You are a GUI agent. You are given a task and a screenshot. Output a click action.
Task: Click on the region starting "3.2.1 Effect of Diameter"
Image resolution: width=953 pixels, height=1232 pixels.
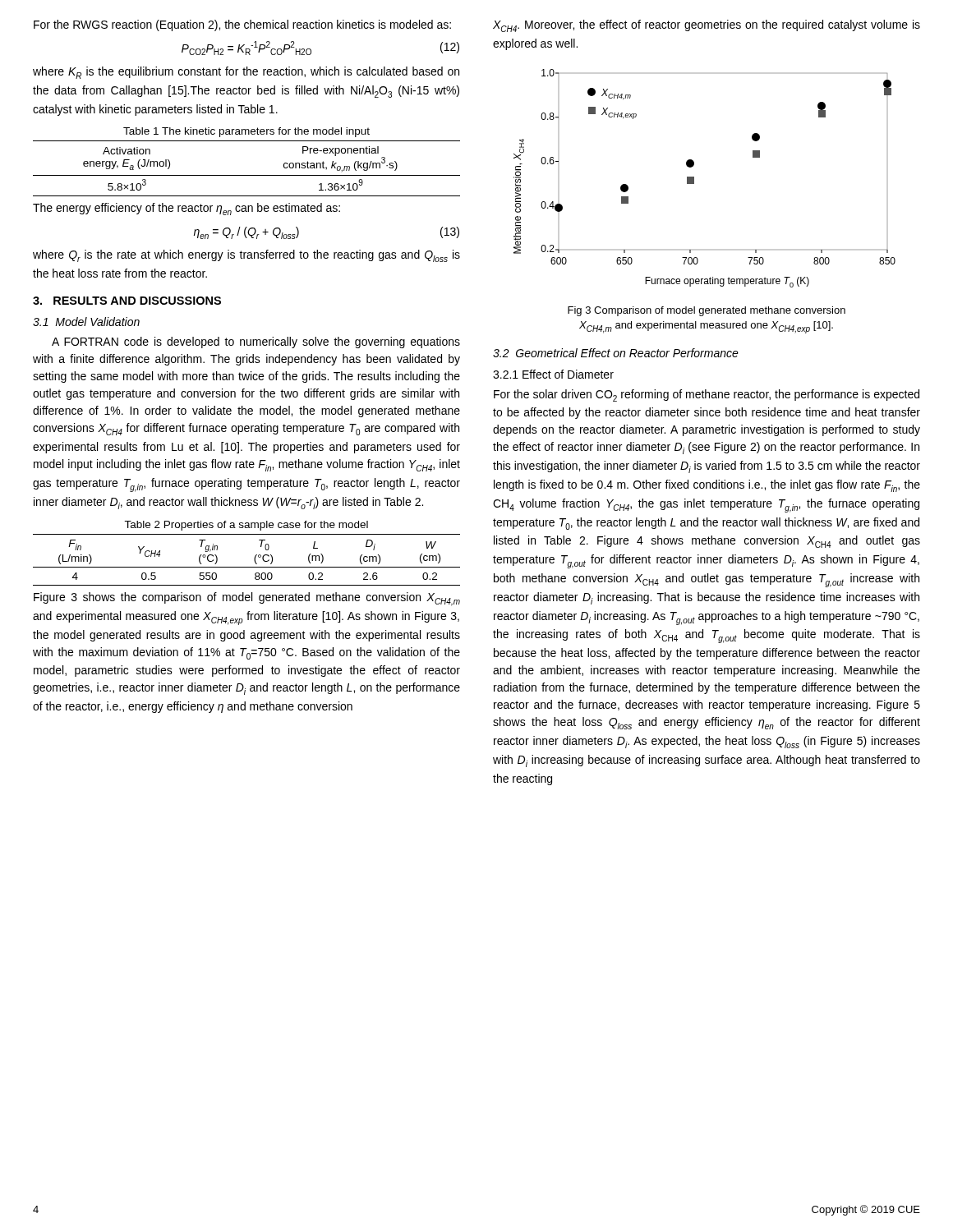(553, 374)
